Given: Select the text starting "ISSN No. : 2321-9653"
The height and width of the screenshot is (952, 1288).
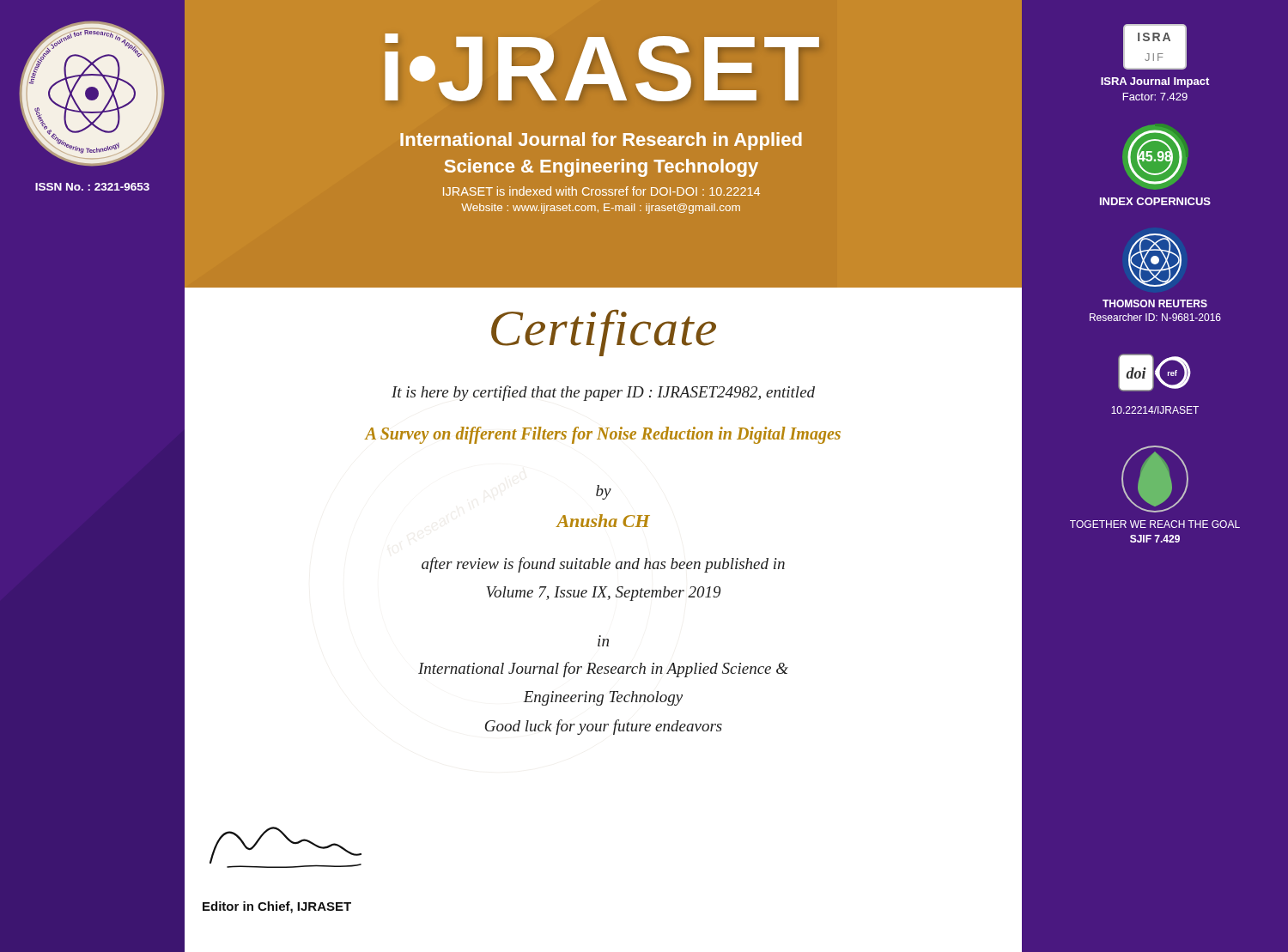Looking at the screenshot, I should (x=92, y=187).
